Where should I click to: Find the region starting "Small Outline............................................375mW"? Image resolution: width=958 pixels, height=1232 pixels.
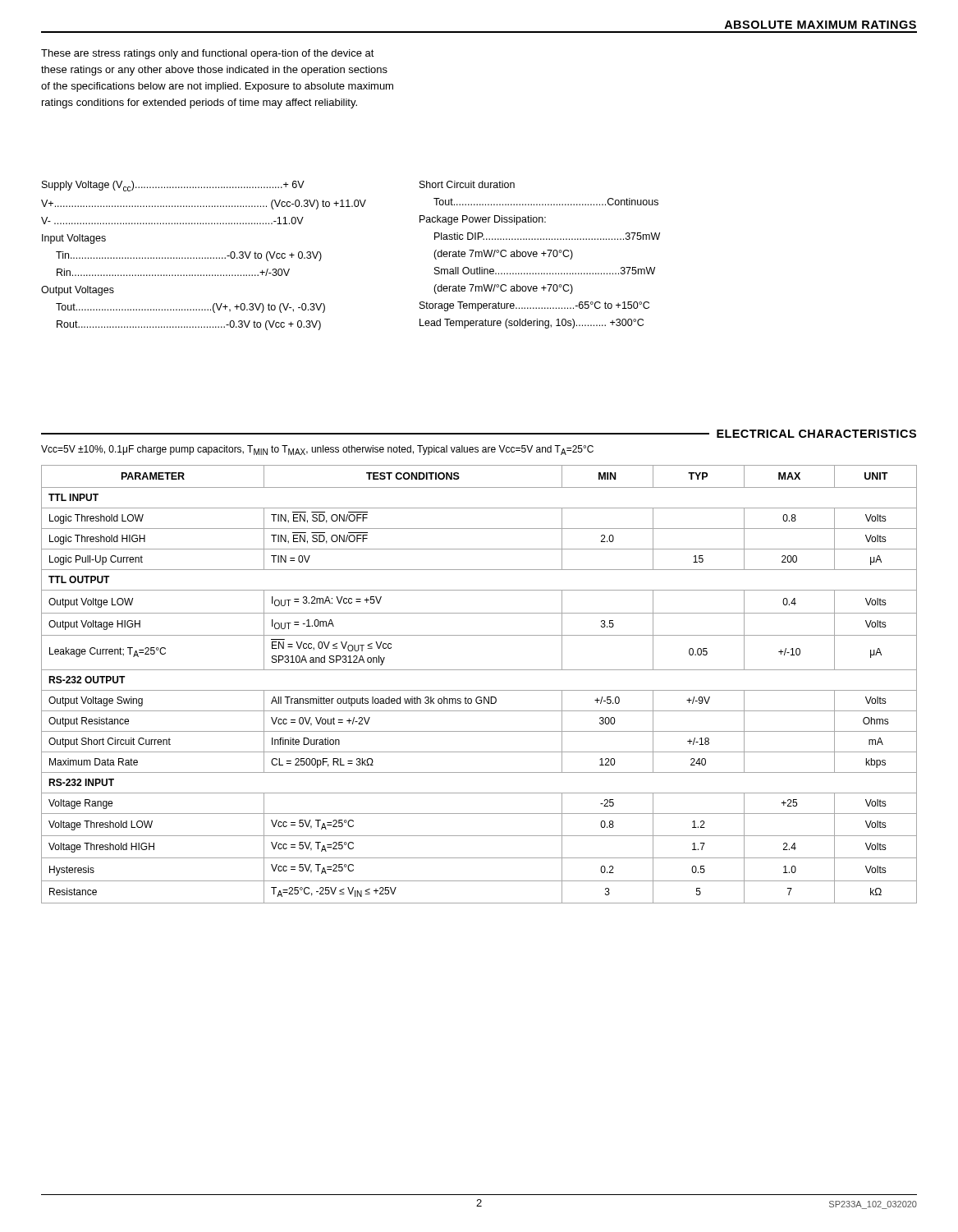(x=544, y=271)
